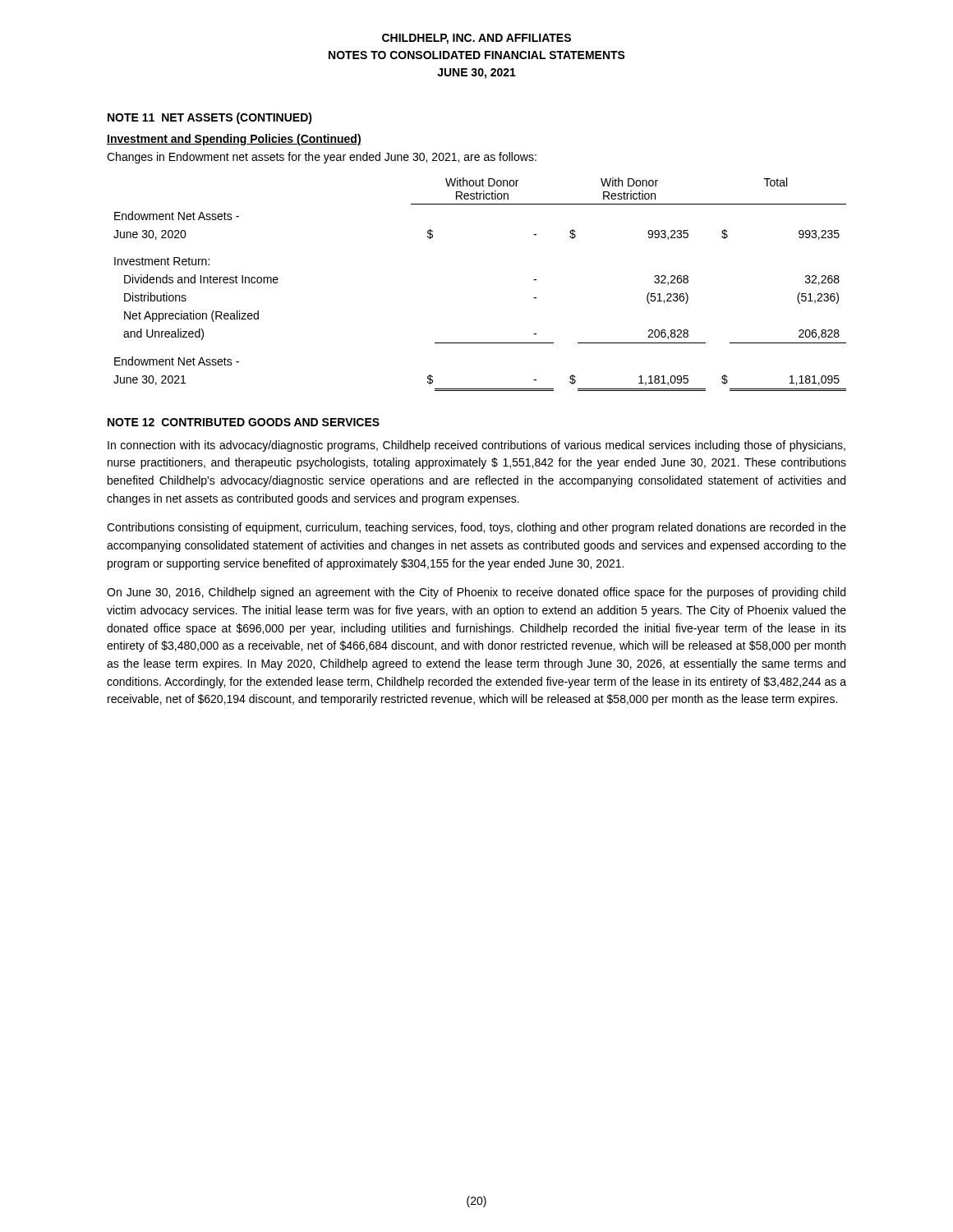
Task: Find the text block containing "Changes in Endowment"
Action: (322, 157)
